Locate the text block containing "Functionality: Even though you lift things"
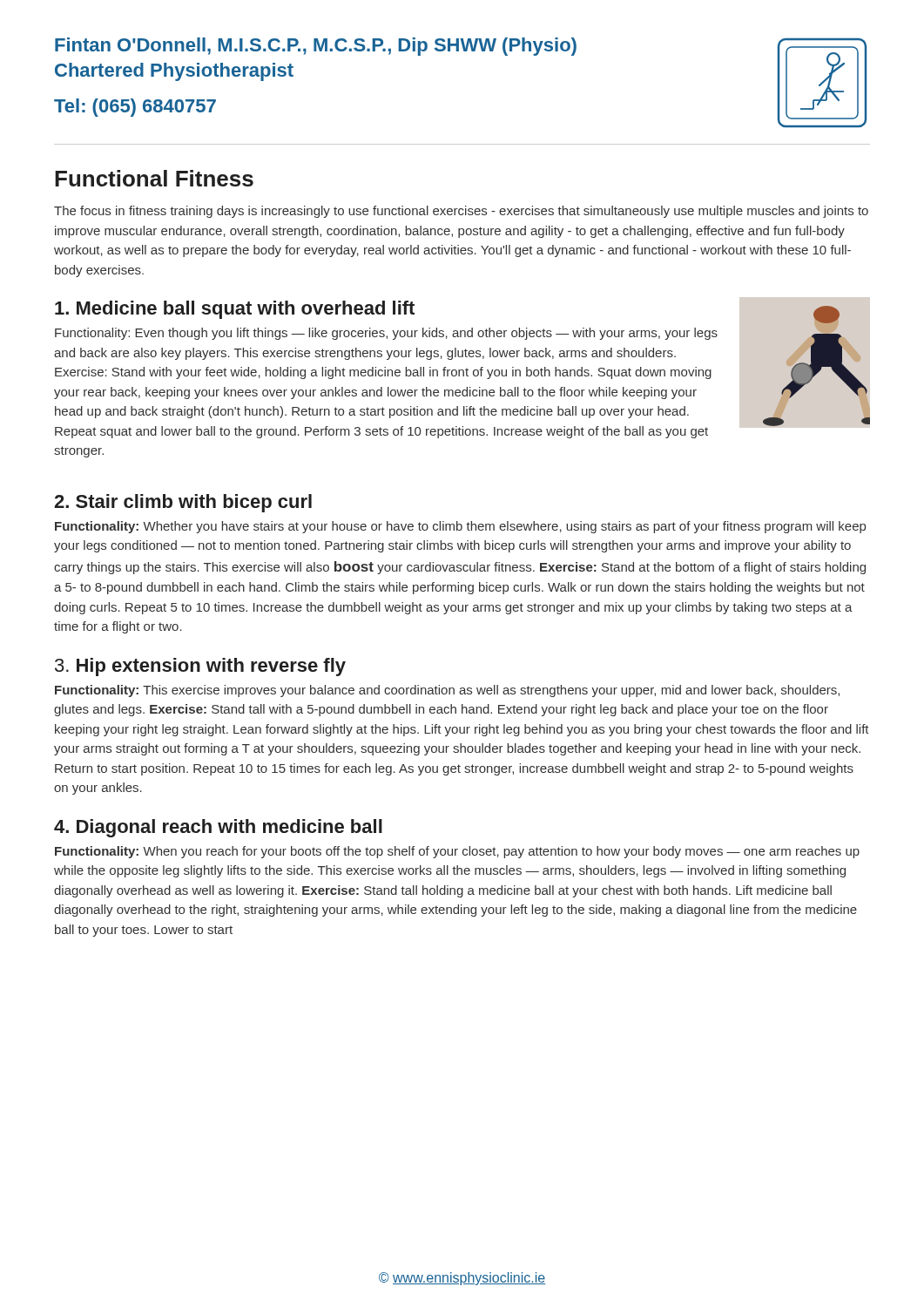 click(386, 391)
